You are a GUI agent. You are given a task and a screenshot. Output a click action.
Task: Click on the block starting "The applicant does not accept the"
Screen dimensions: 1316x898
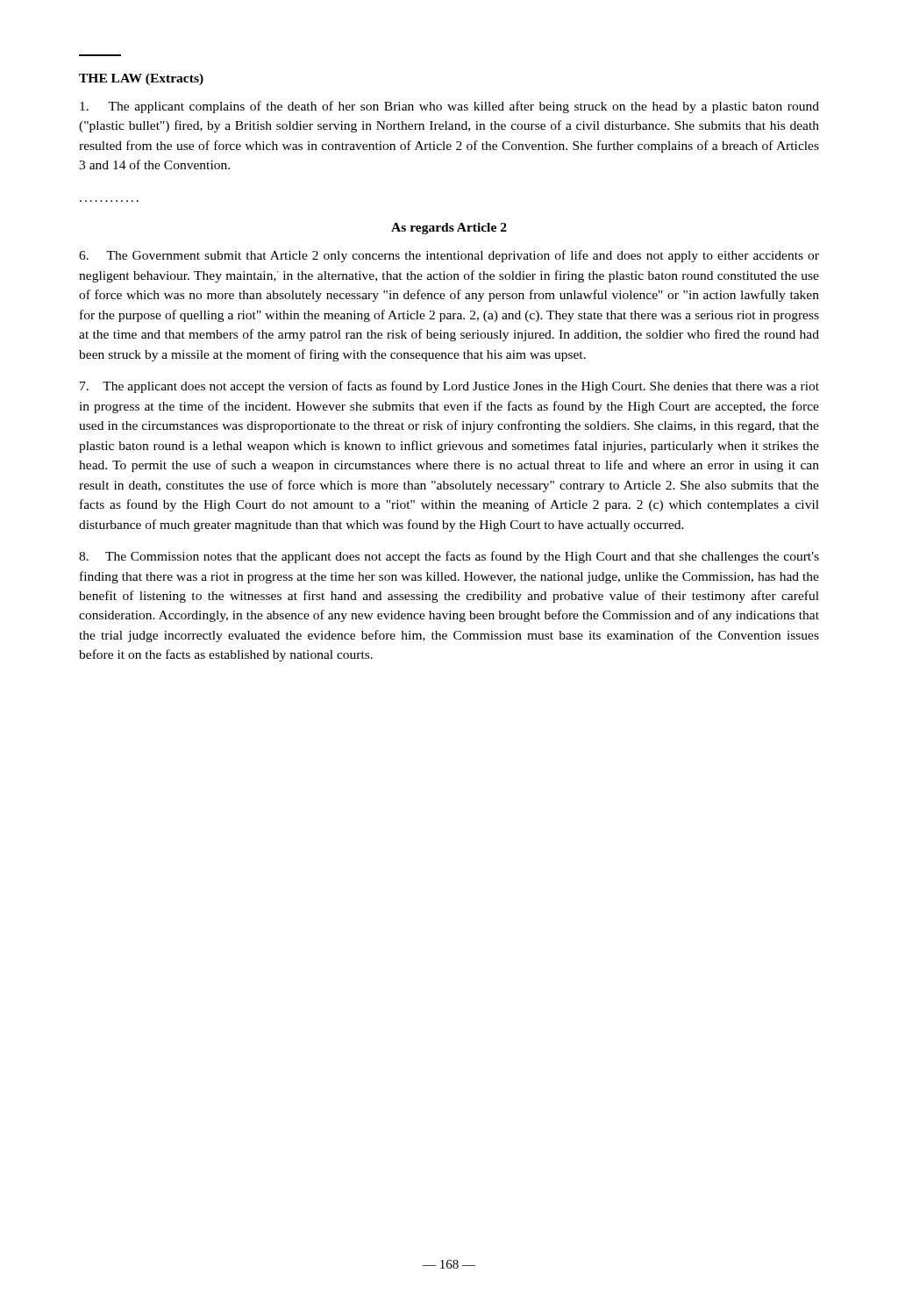449,455
